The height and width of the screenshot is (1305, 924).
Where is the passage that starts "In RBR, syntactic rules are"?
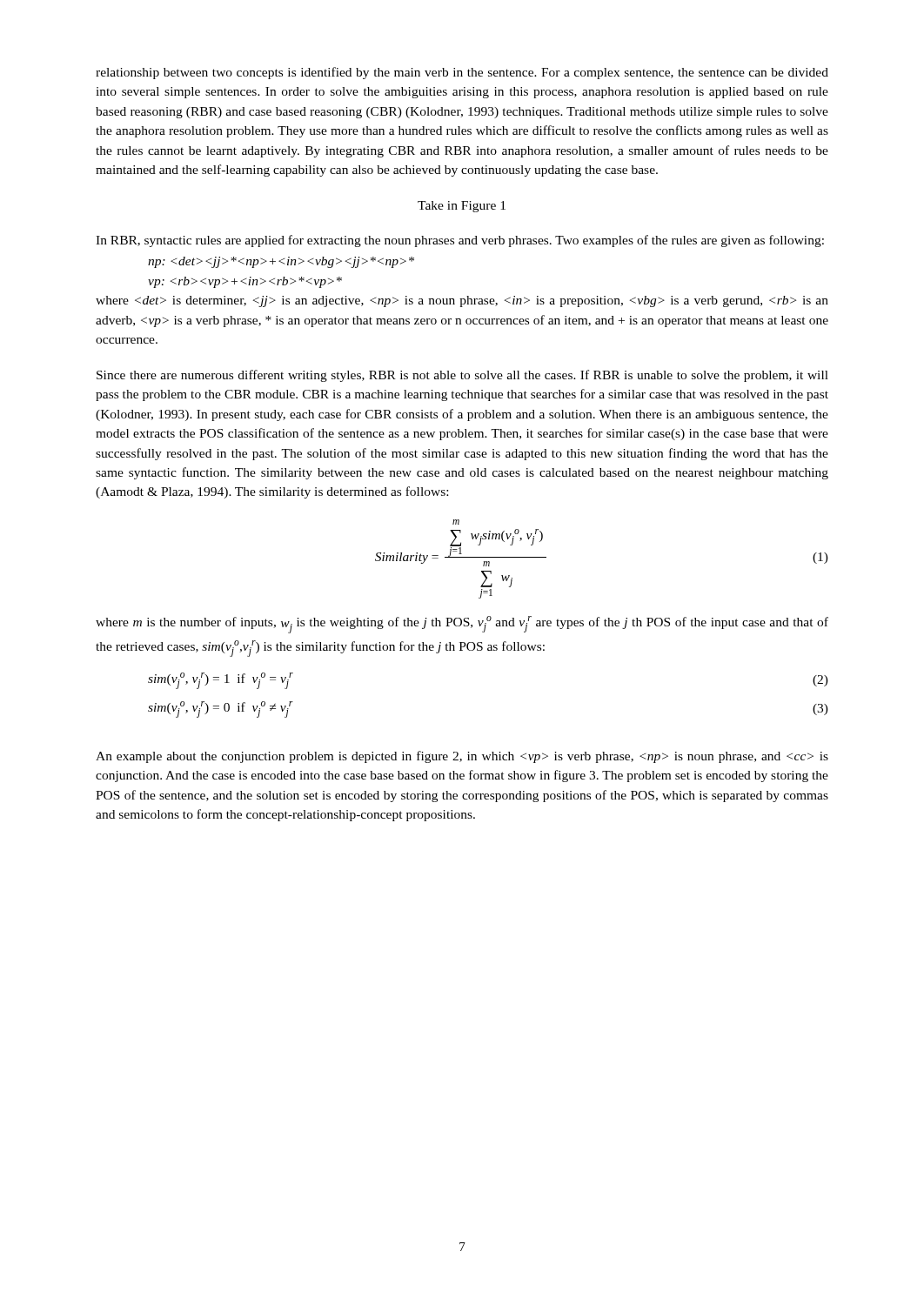[x=460, y=240]
